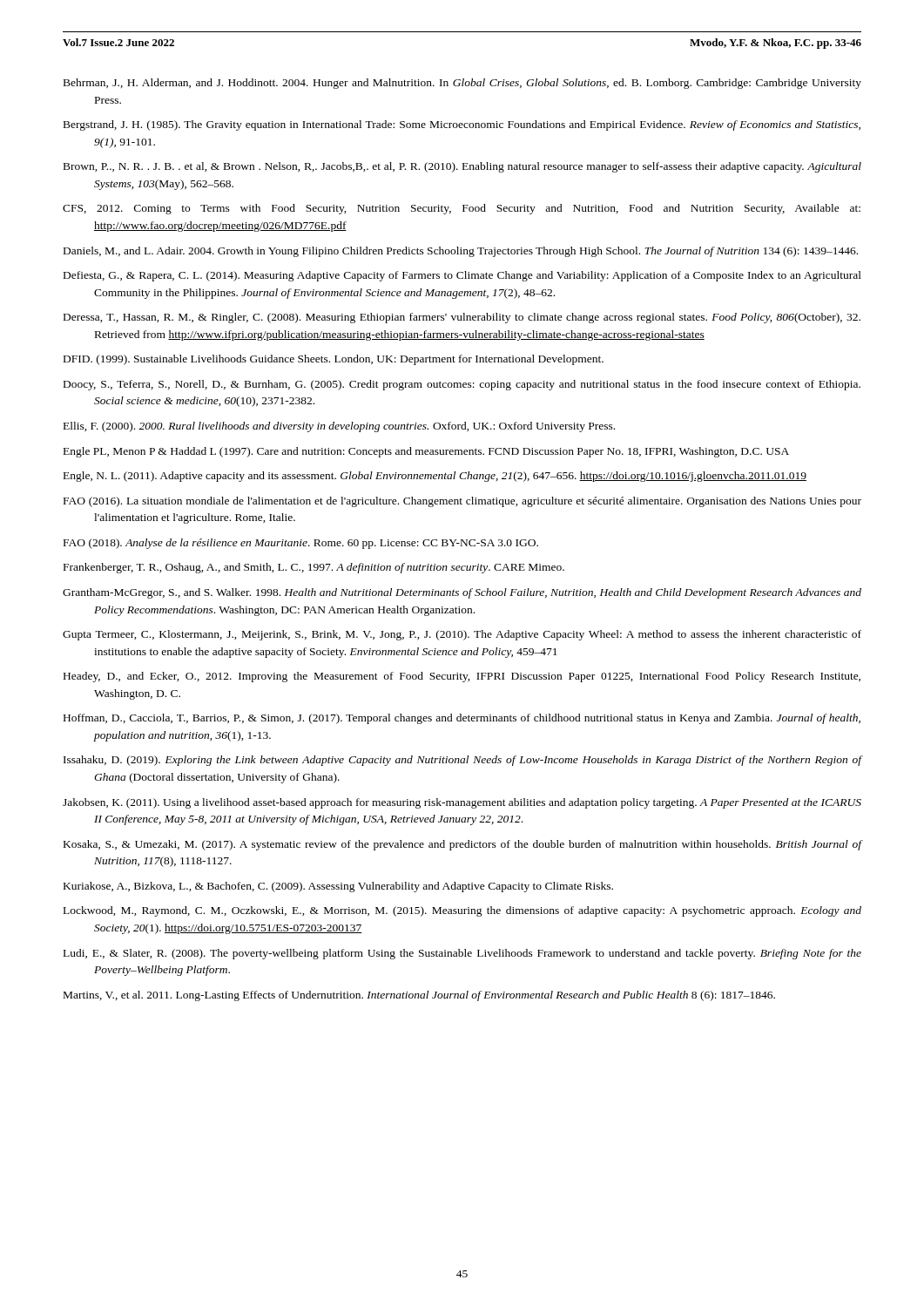Navigate to the text block starting "Engle, N. L."

435,475
